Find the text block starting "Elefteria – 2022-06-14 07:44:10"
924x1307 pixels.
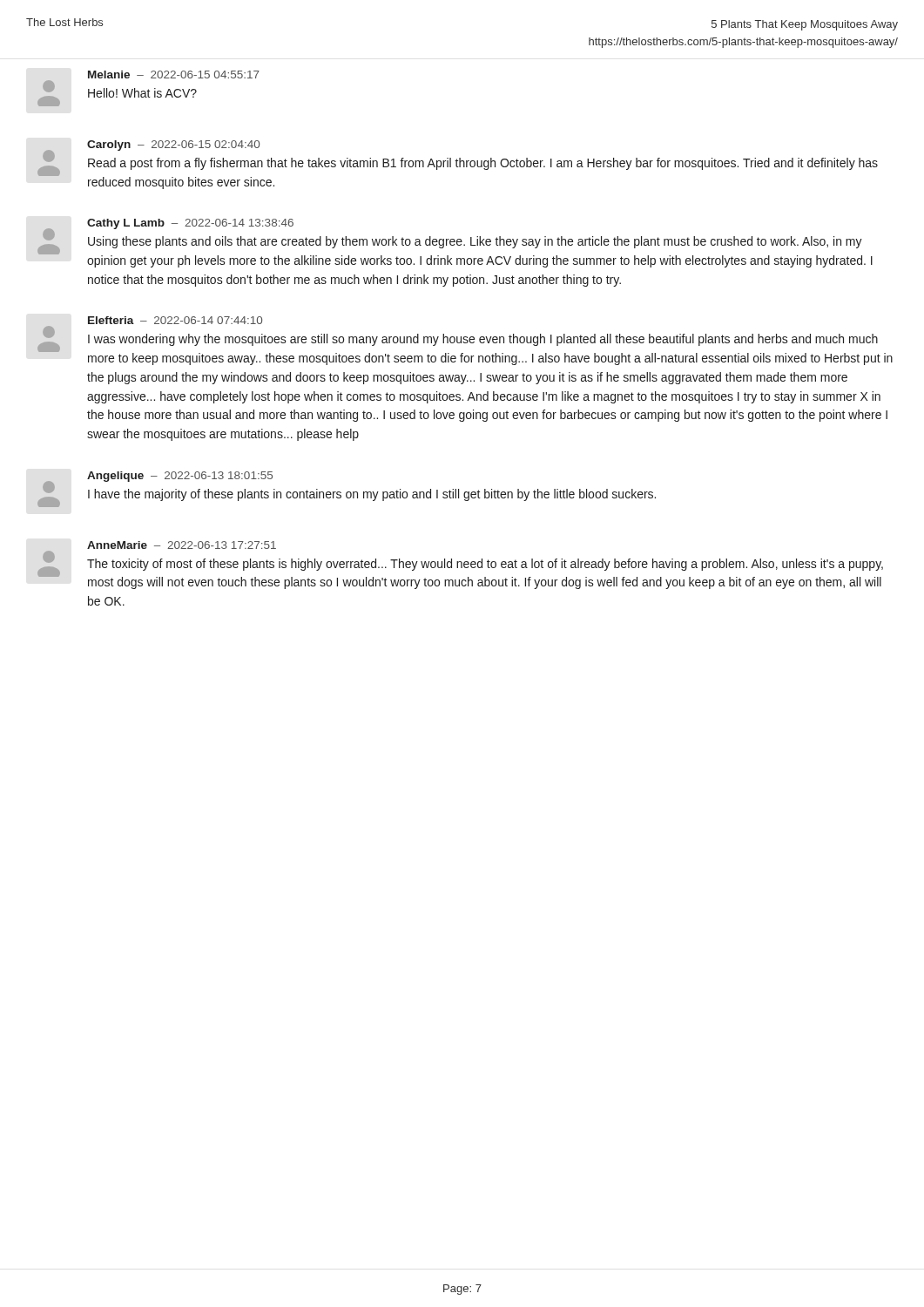[x=462, y=379]
